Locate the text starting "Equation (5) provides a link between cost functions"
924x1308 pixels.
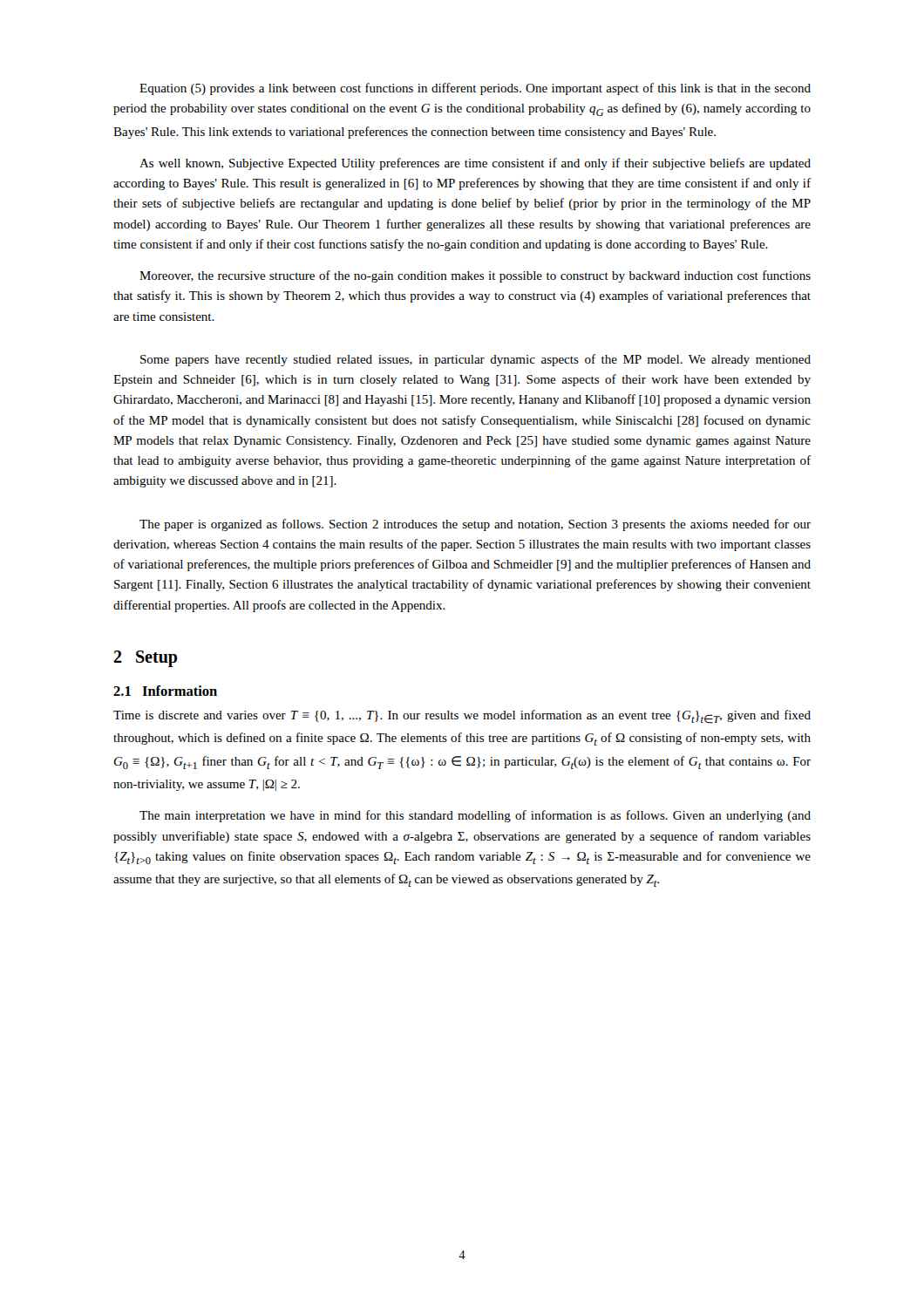click(x=462, y=110)
